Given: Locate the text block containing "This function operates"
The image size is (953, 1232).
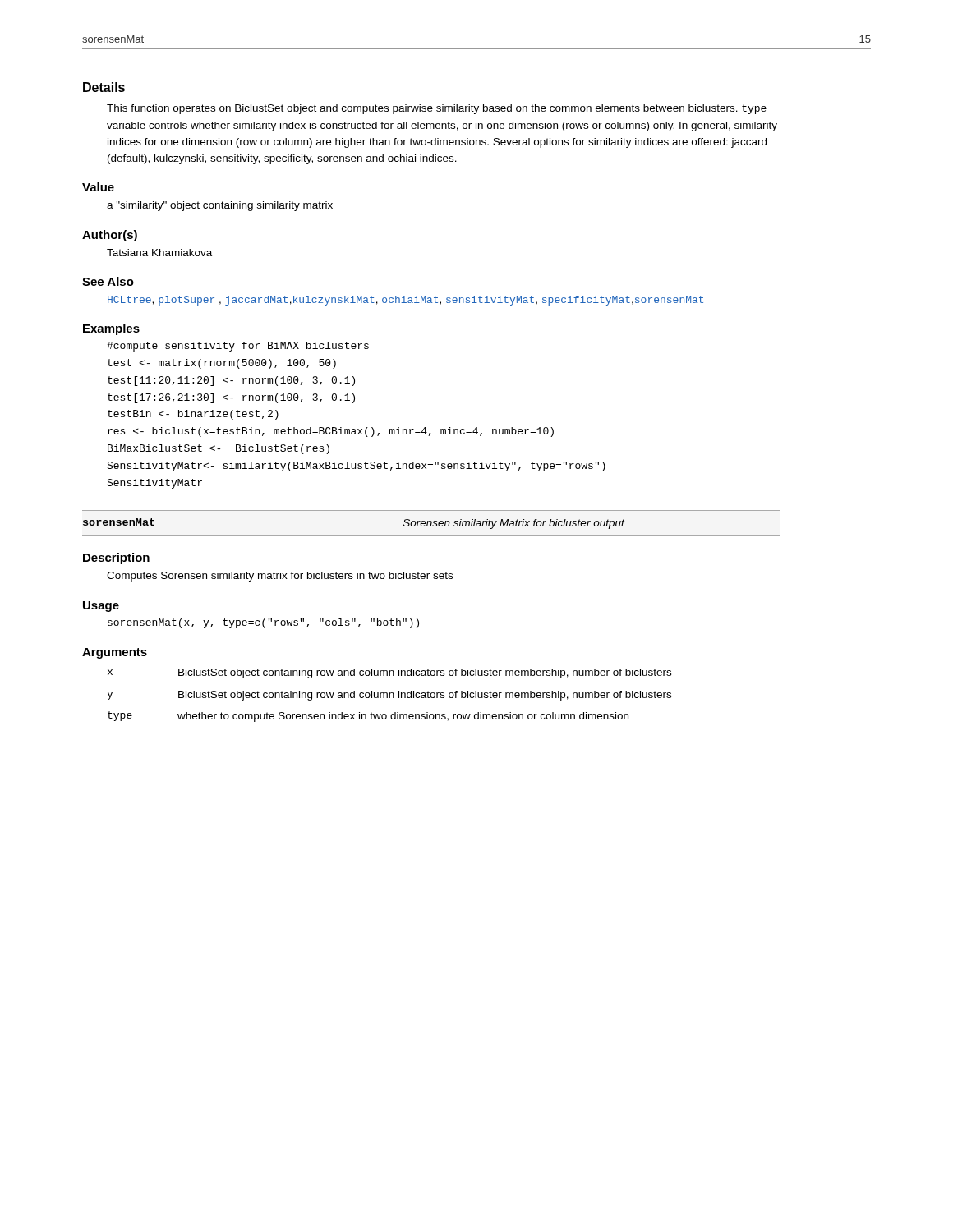Looking at the screenshot, I should coord(442,133).
